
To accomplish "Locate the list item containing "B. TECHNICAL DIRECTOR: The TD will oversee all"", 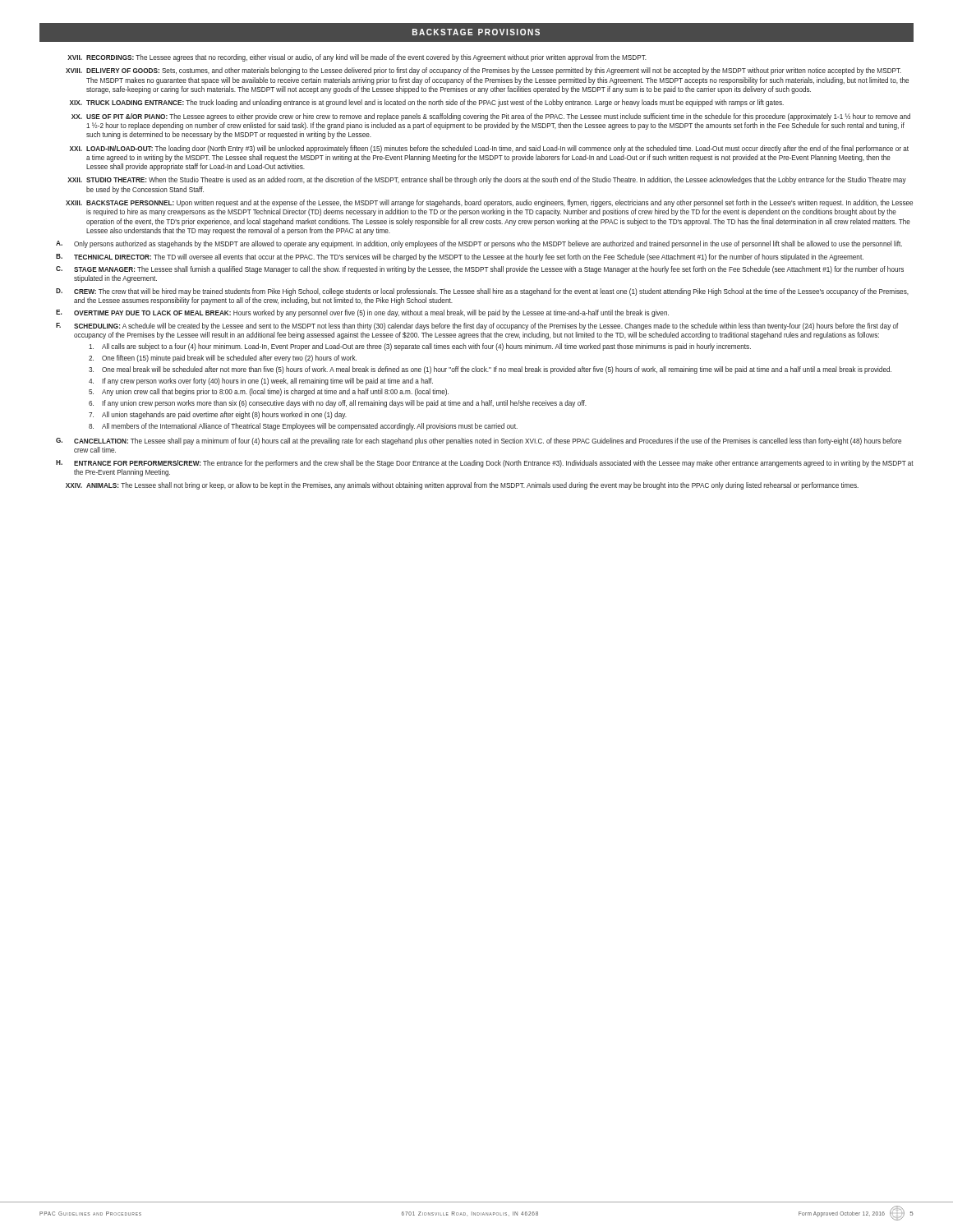I will [485, 257].
